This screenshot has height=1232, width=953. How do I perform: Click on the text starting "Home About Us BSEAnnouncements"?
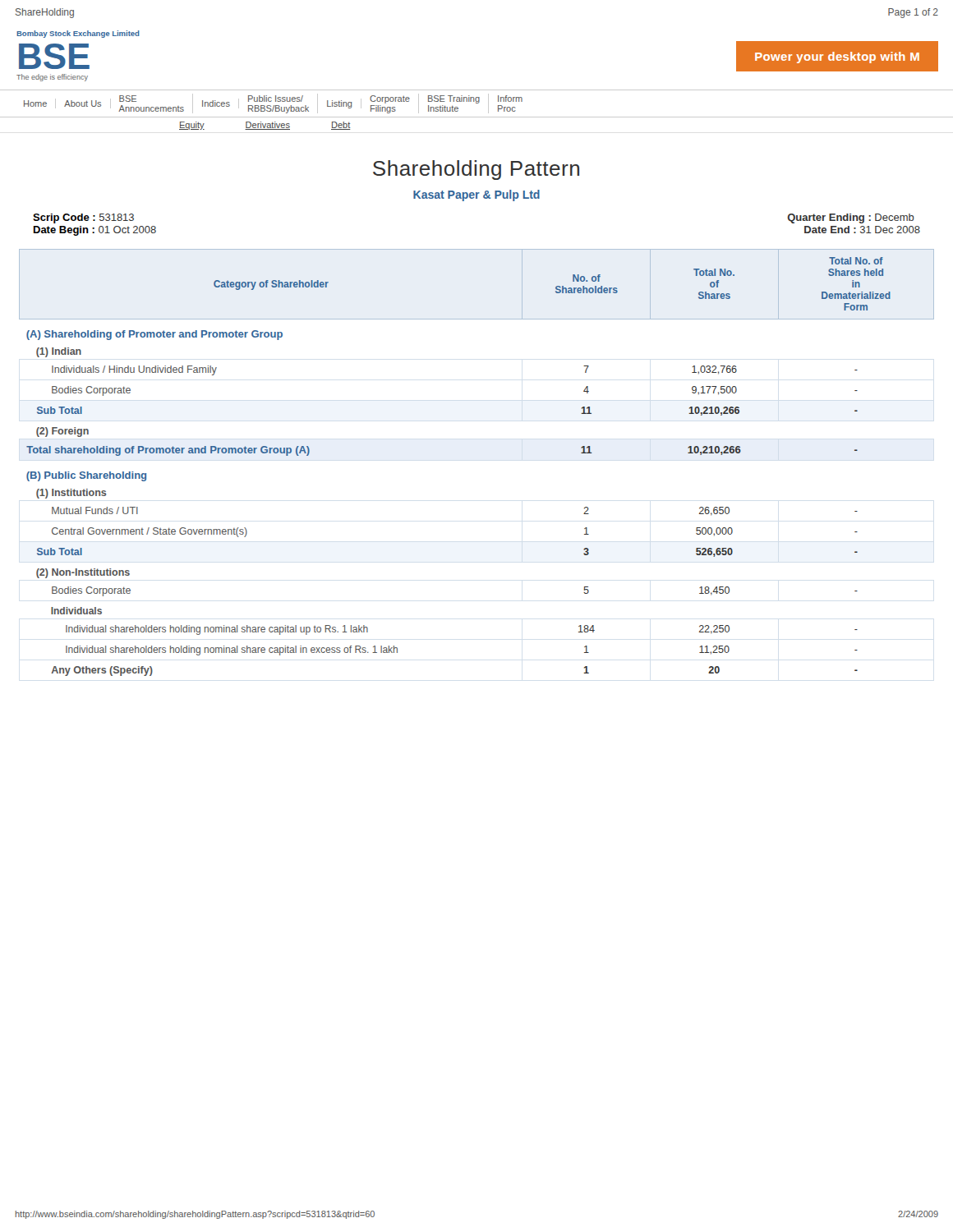coord(476,103)
